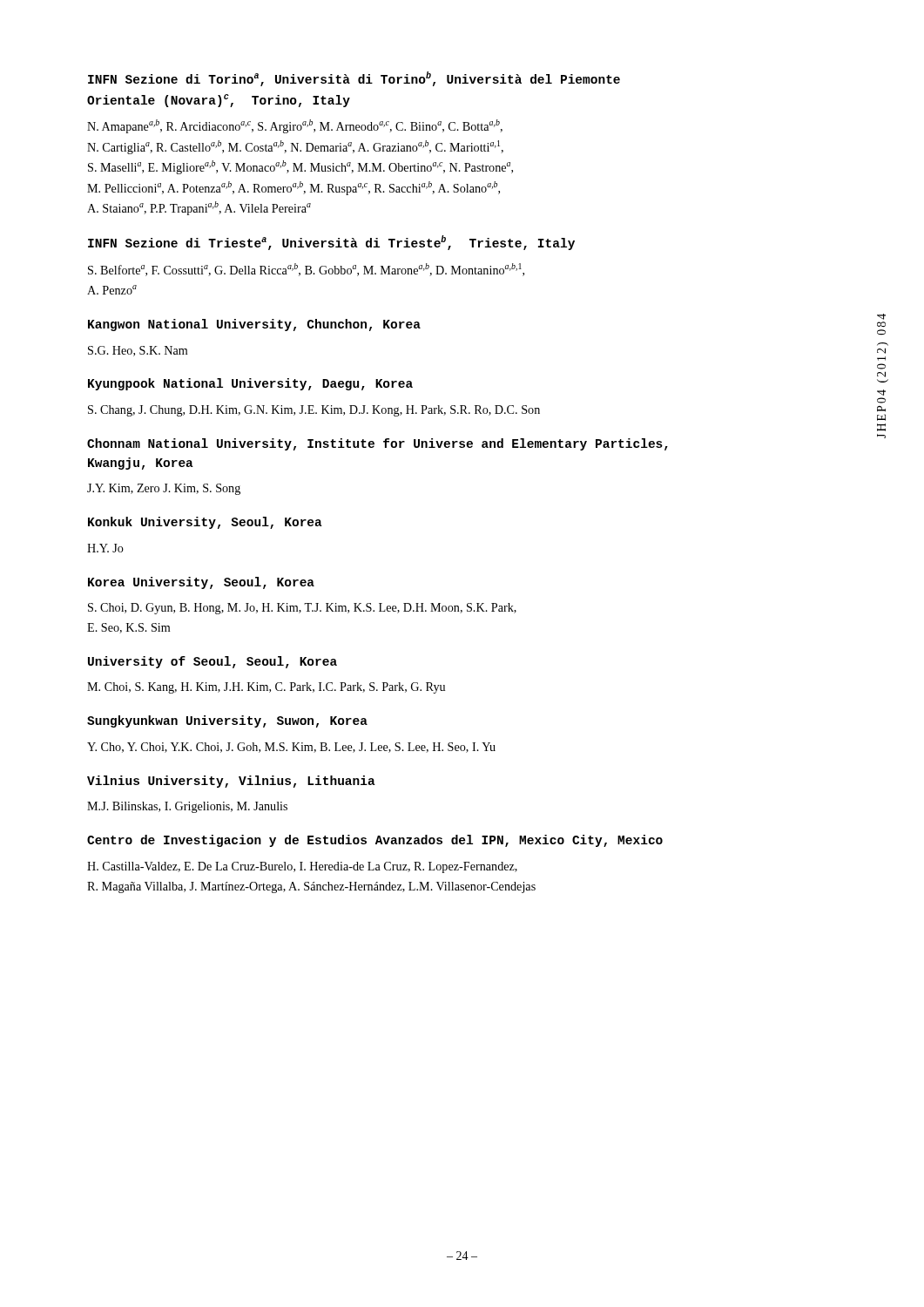Locate the text block with the text "S. Chang, J."
The width and height of the screenshot is (924, 1307).
(x=314, y=410)
